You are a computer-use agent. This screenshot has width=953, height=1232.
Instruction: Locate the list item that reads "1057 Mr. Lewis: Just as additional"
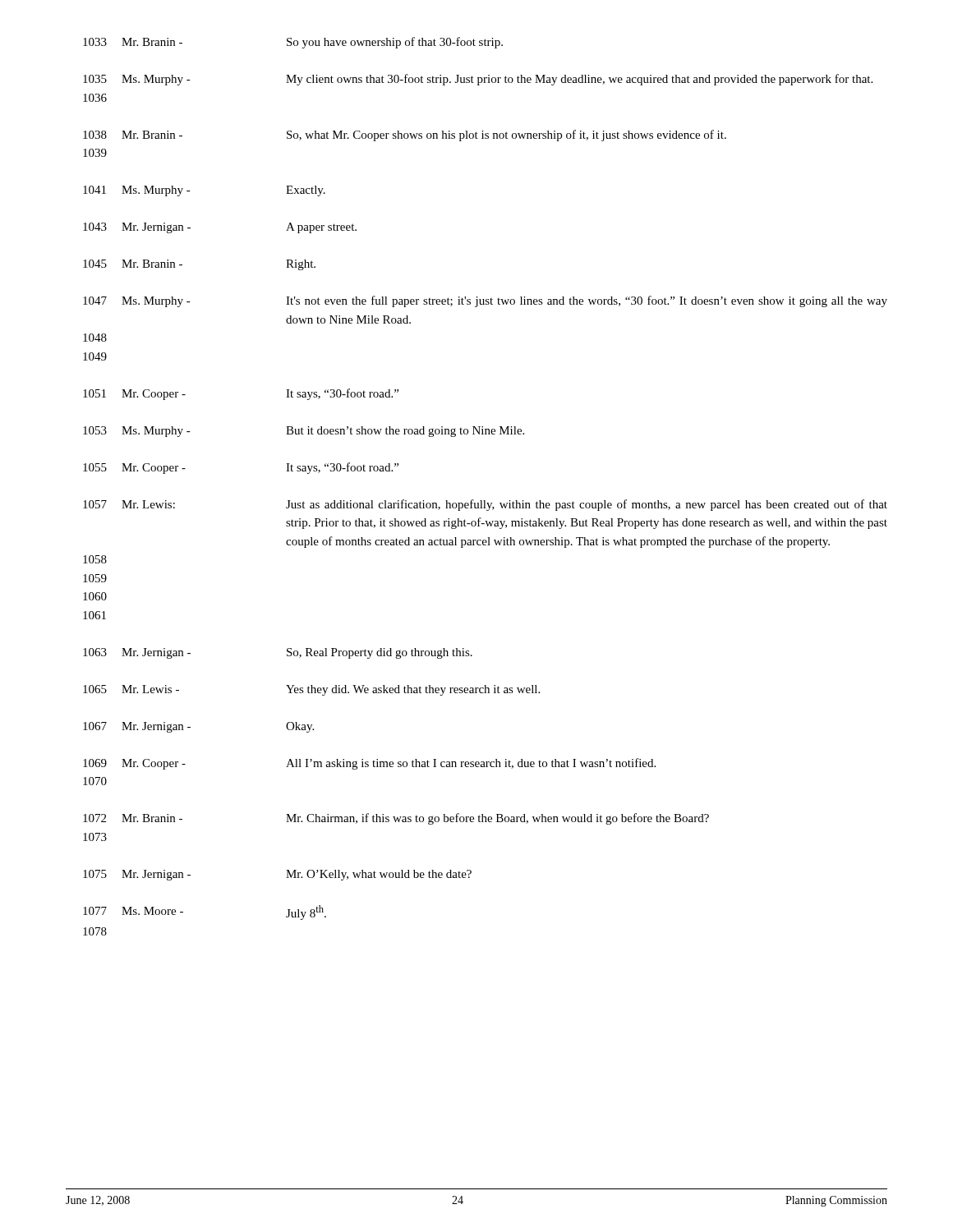point(476,523)
